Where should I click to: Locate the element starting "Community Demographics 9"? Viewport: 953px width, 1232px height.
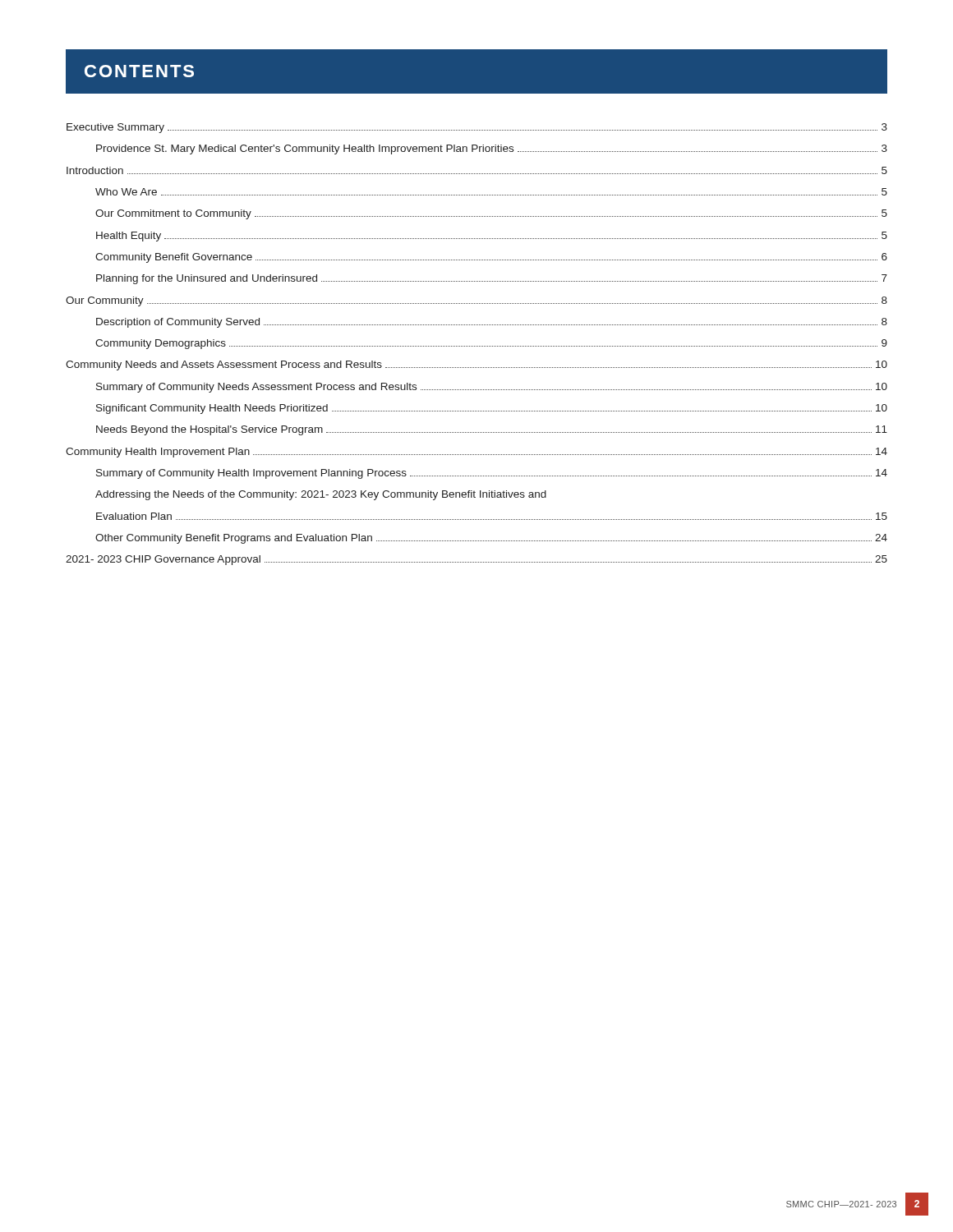point(491,344)
